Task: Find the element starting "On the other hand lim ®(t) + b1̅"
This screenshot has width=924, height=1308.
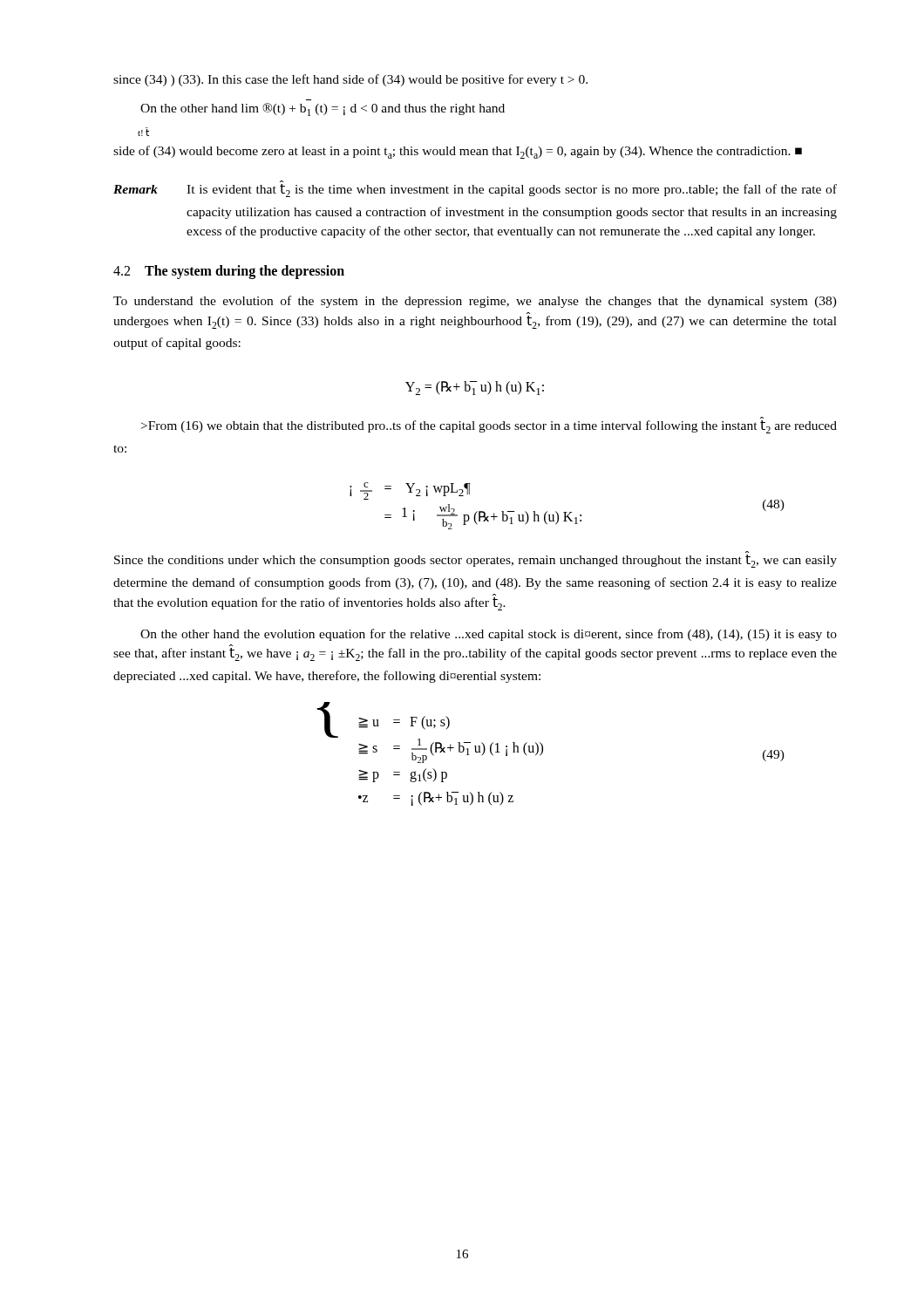Action: point(323,109)
